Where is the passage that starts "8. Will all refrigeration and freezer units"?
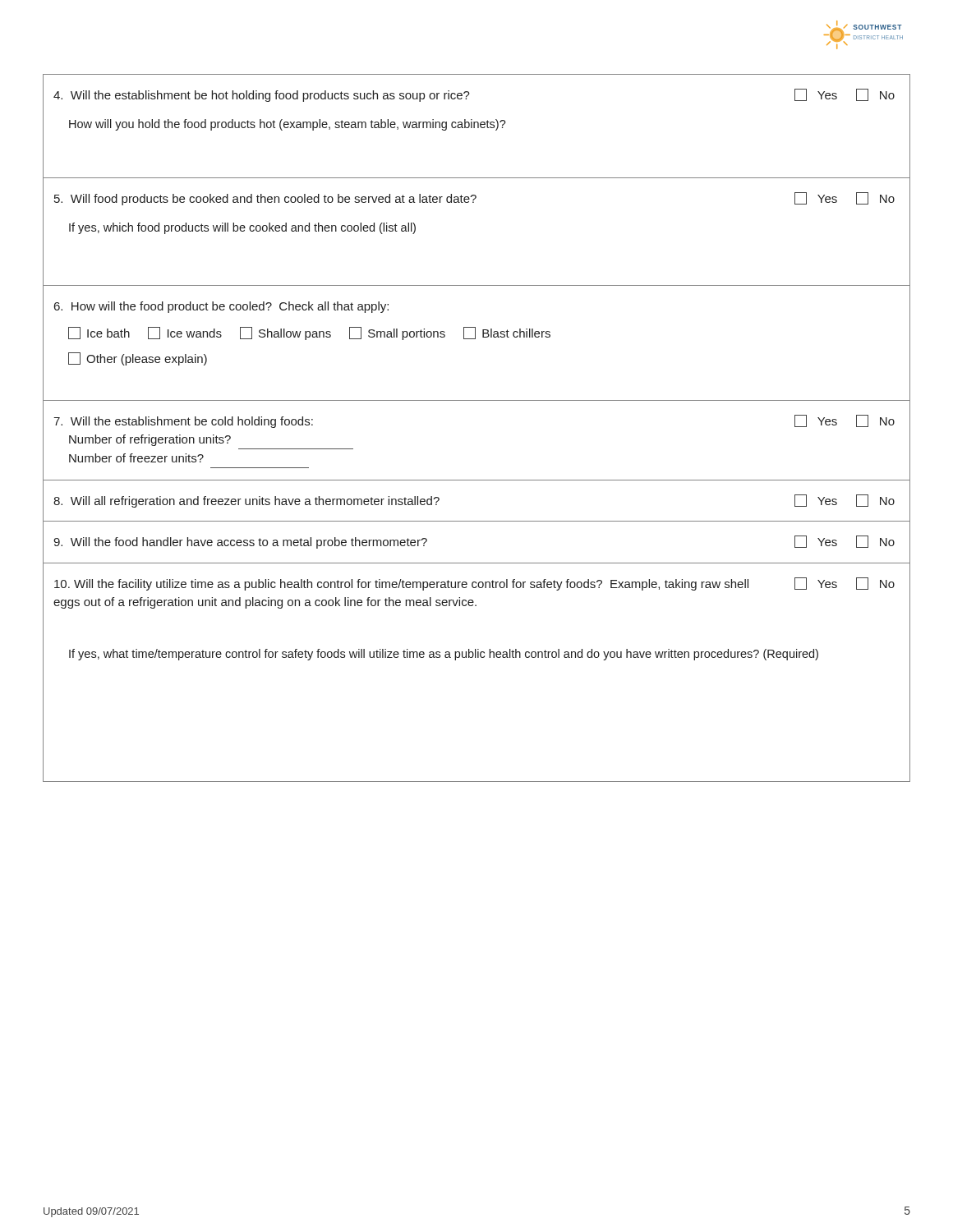 coord(246,501)
